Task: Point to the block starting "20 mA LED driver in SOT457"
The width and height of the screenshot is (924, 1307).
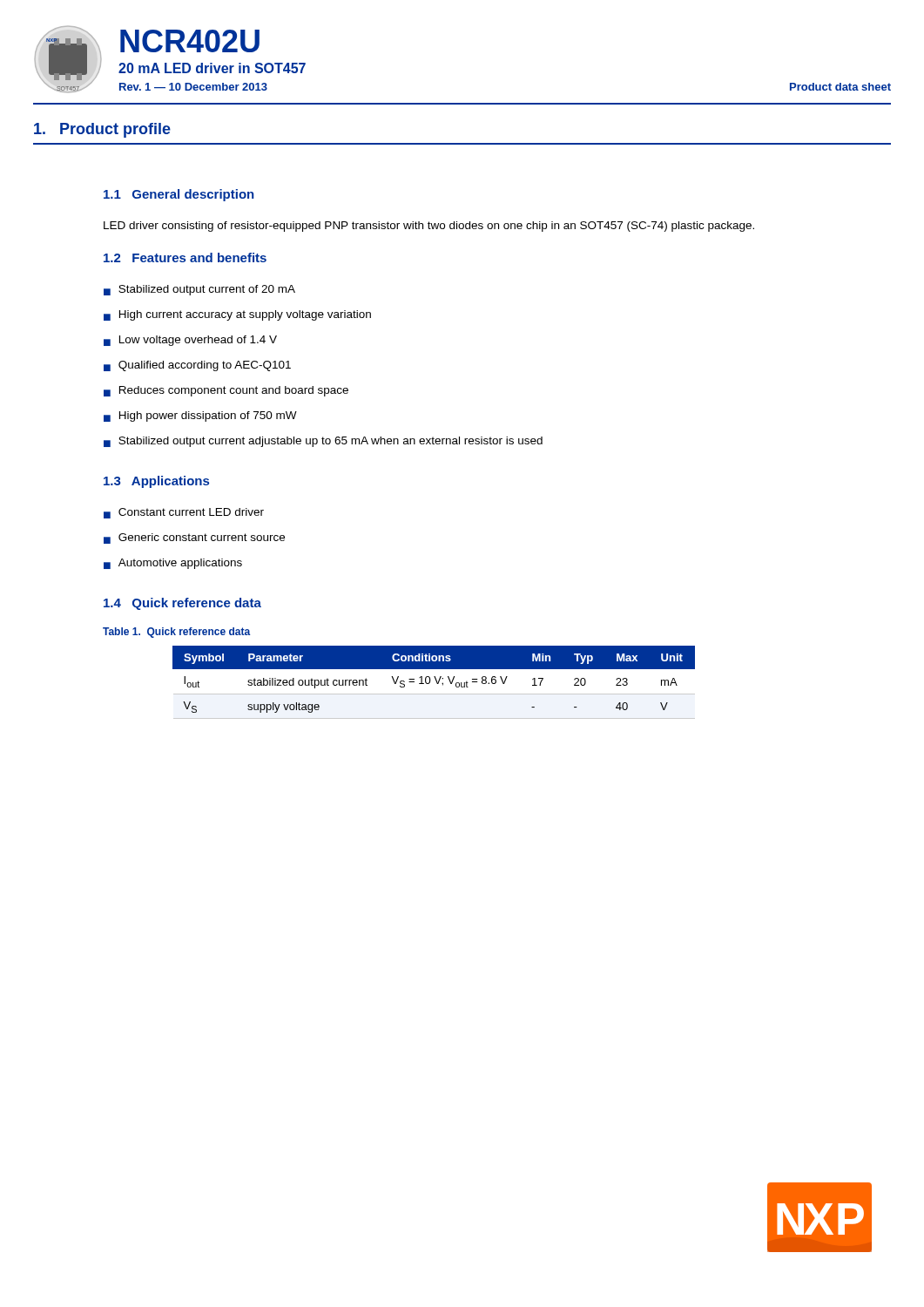Action: [212, 68]
